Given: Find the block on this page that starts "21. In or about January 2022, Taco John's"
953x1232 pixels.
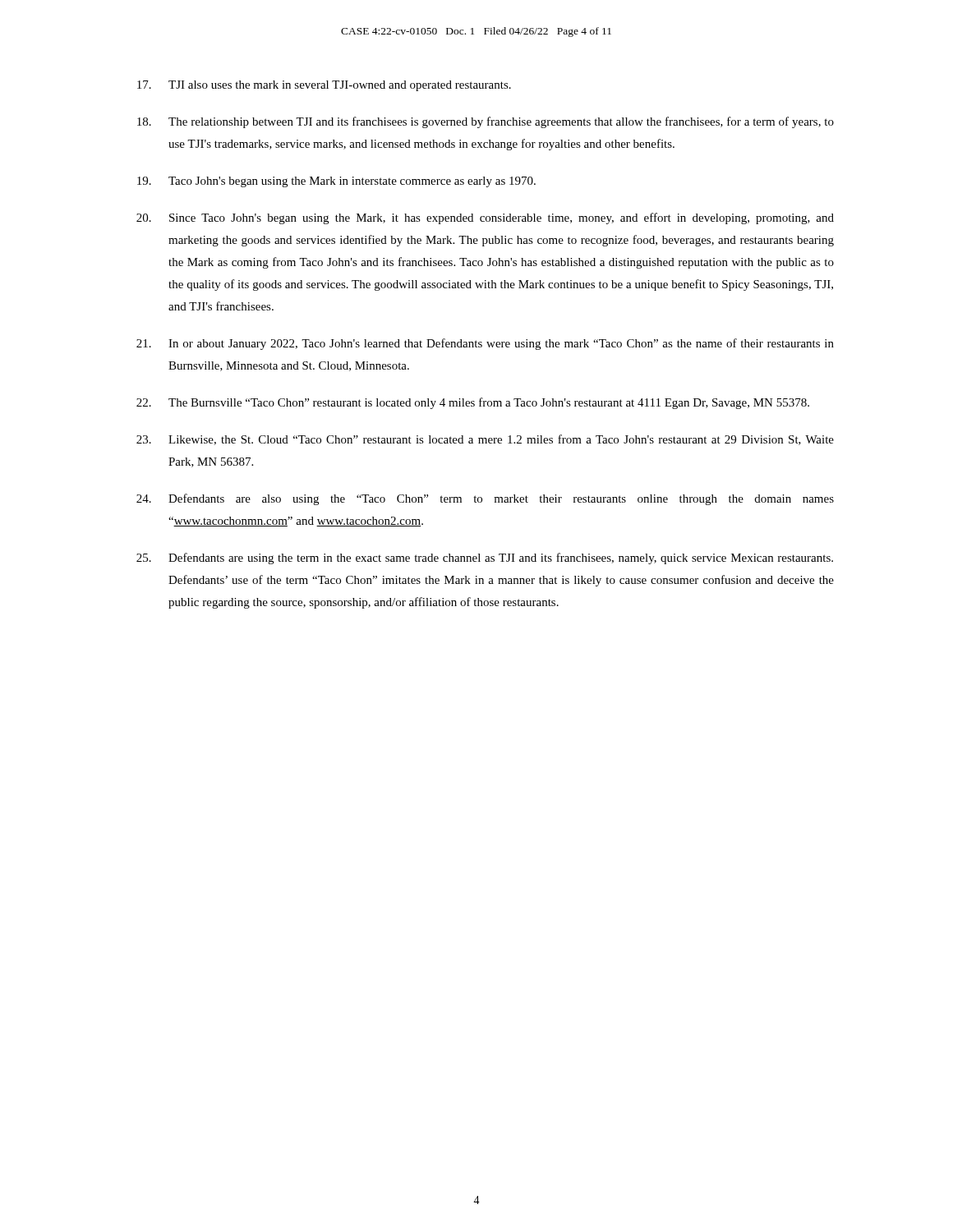Looking at the screenshot, I should 476,355.
